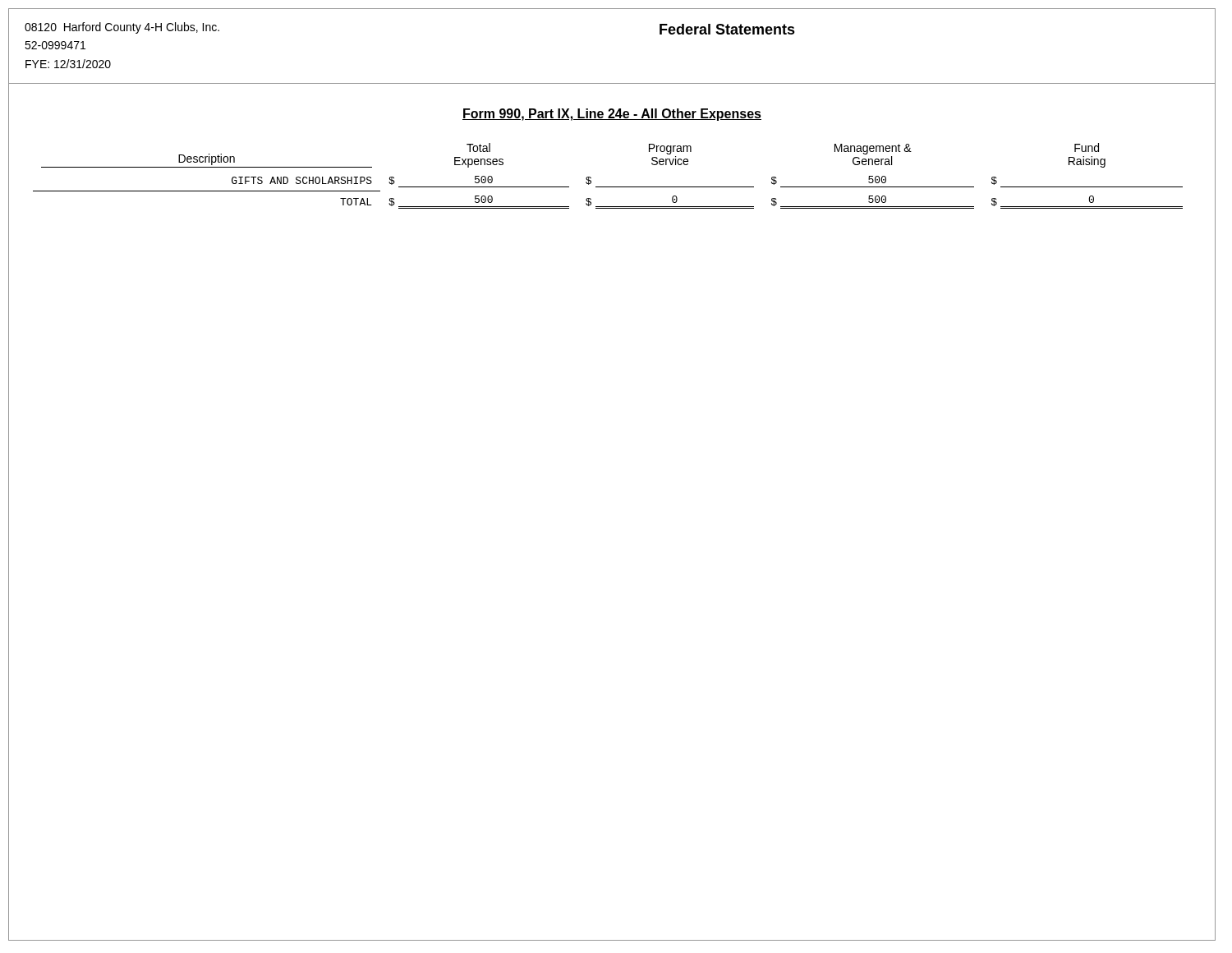Select the title
This screenshot has height=953, width=1232.
pos(727,30)
